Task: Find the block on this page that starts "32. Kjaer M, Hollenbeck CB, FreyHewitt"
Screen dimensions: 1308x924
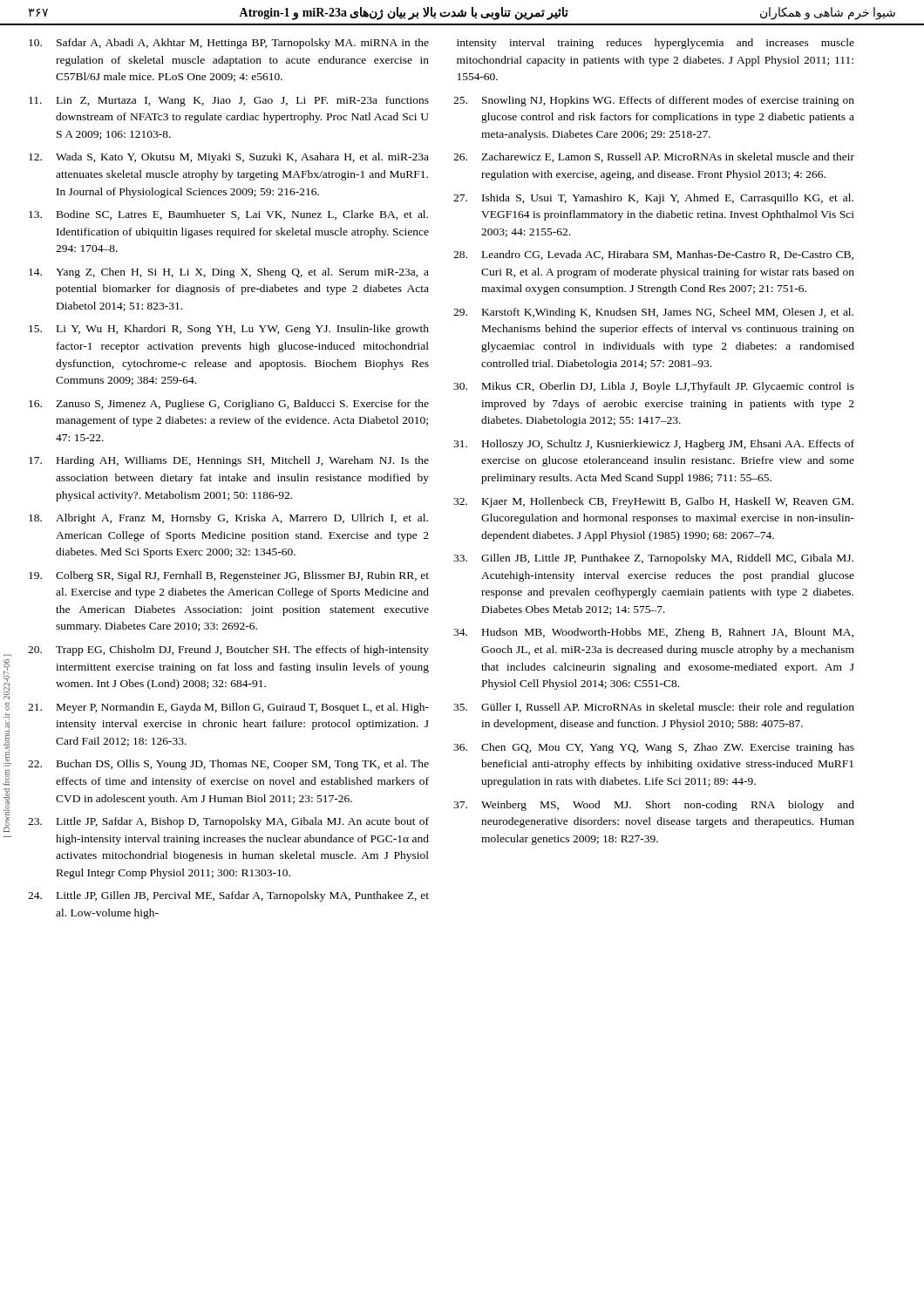Action: pos(654,518)
